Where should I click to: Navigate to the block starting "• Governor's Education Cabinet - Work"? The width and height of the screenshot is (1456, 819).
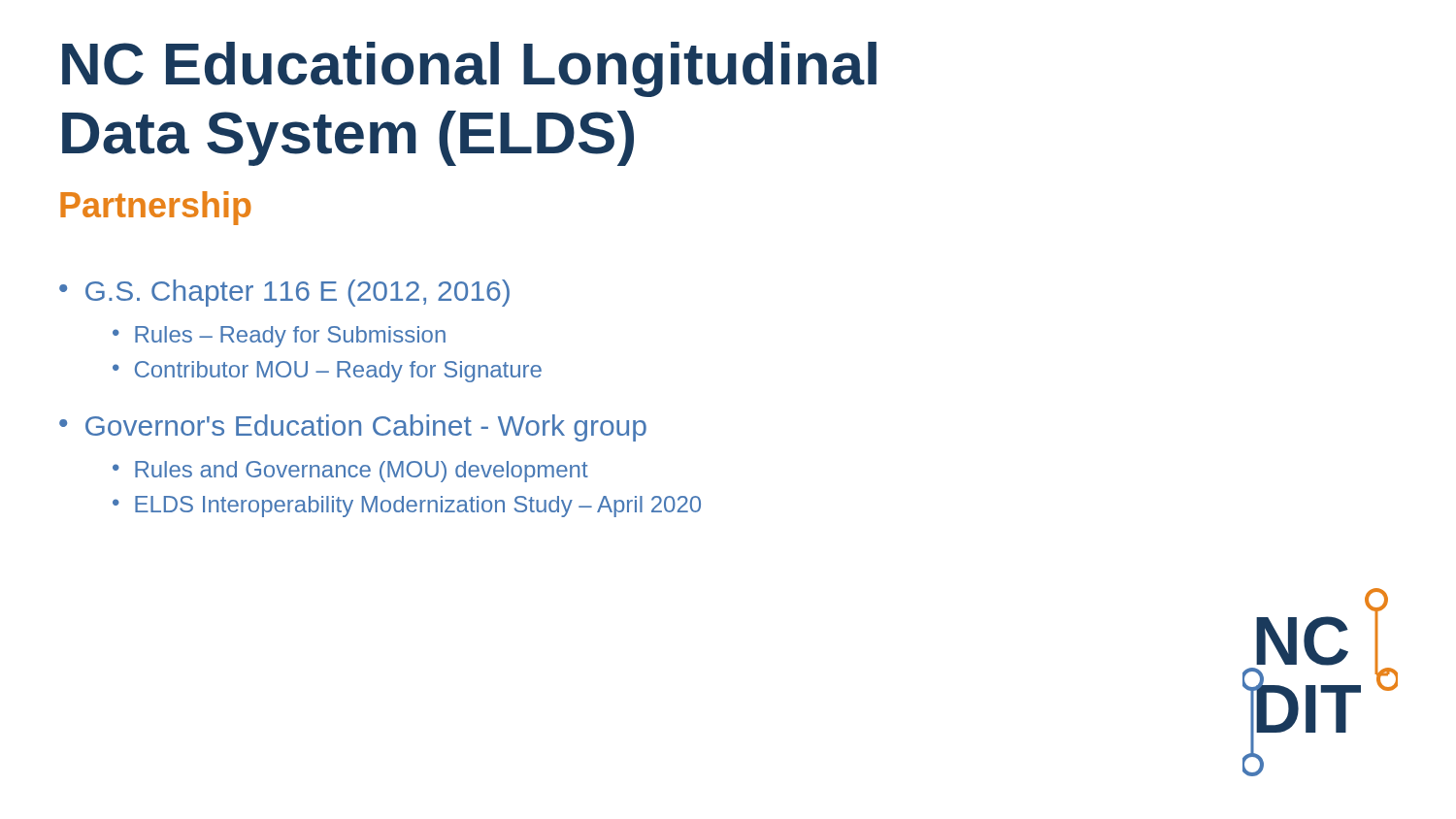(x=544, y=427)
